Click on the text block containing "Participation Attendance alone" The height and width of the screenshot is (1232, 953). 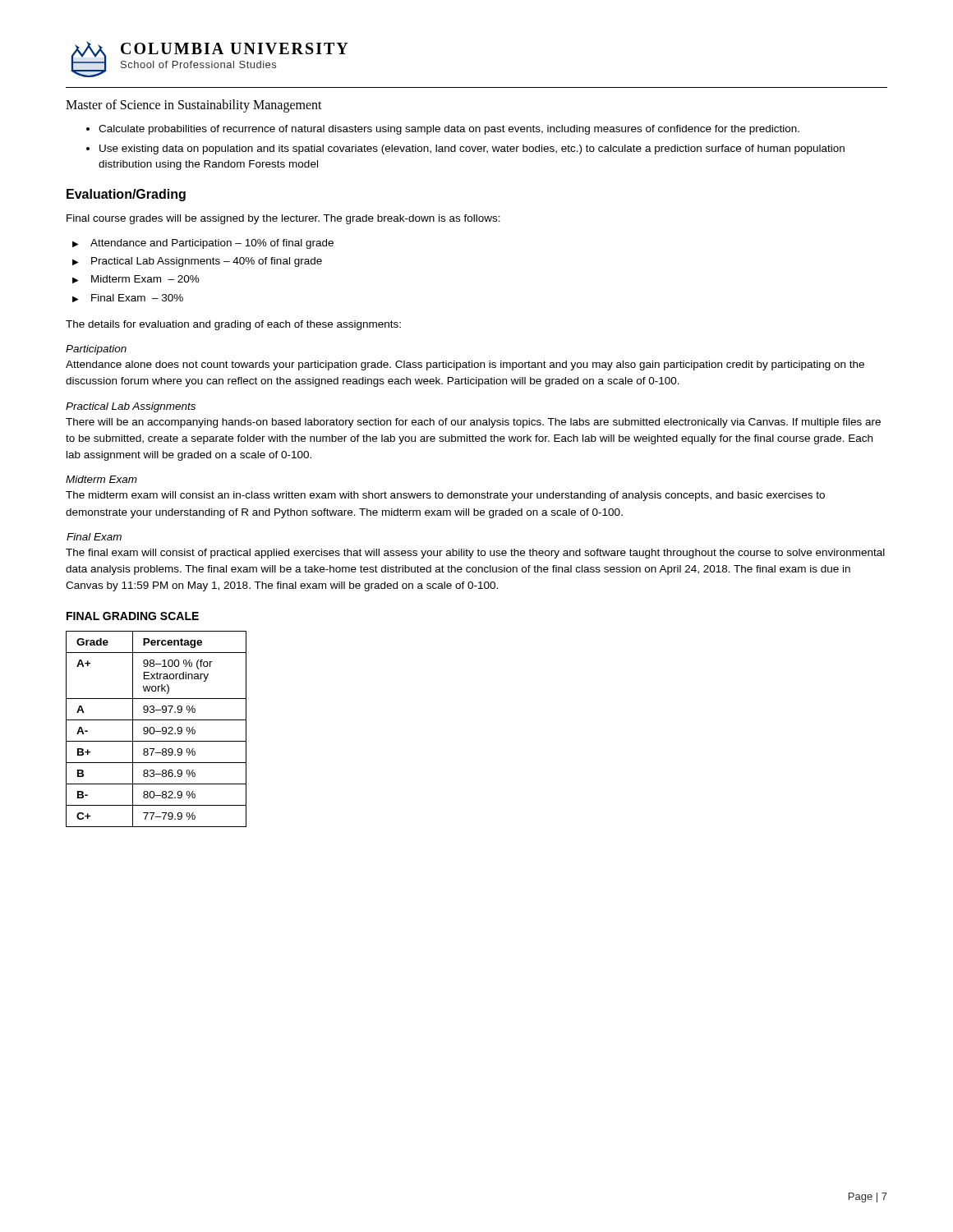point(476,366)
